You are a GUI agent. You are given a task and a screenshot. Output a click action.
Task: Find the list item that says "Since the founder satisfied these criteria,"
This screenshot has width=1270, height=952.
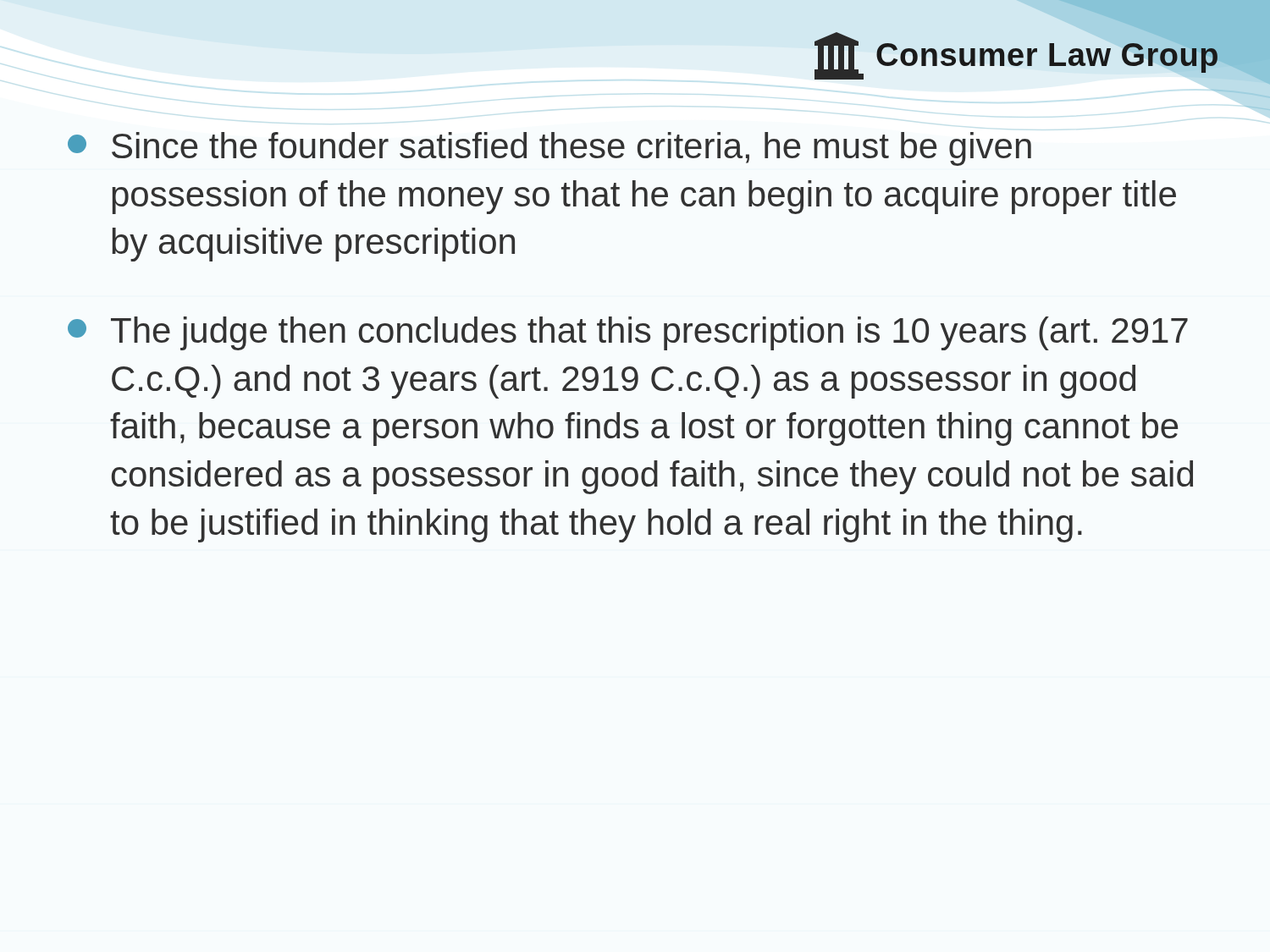pos(643,195)
